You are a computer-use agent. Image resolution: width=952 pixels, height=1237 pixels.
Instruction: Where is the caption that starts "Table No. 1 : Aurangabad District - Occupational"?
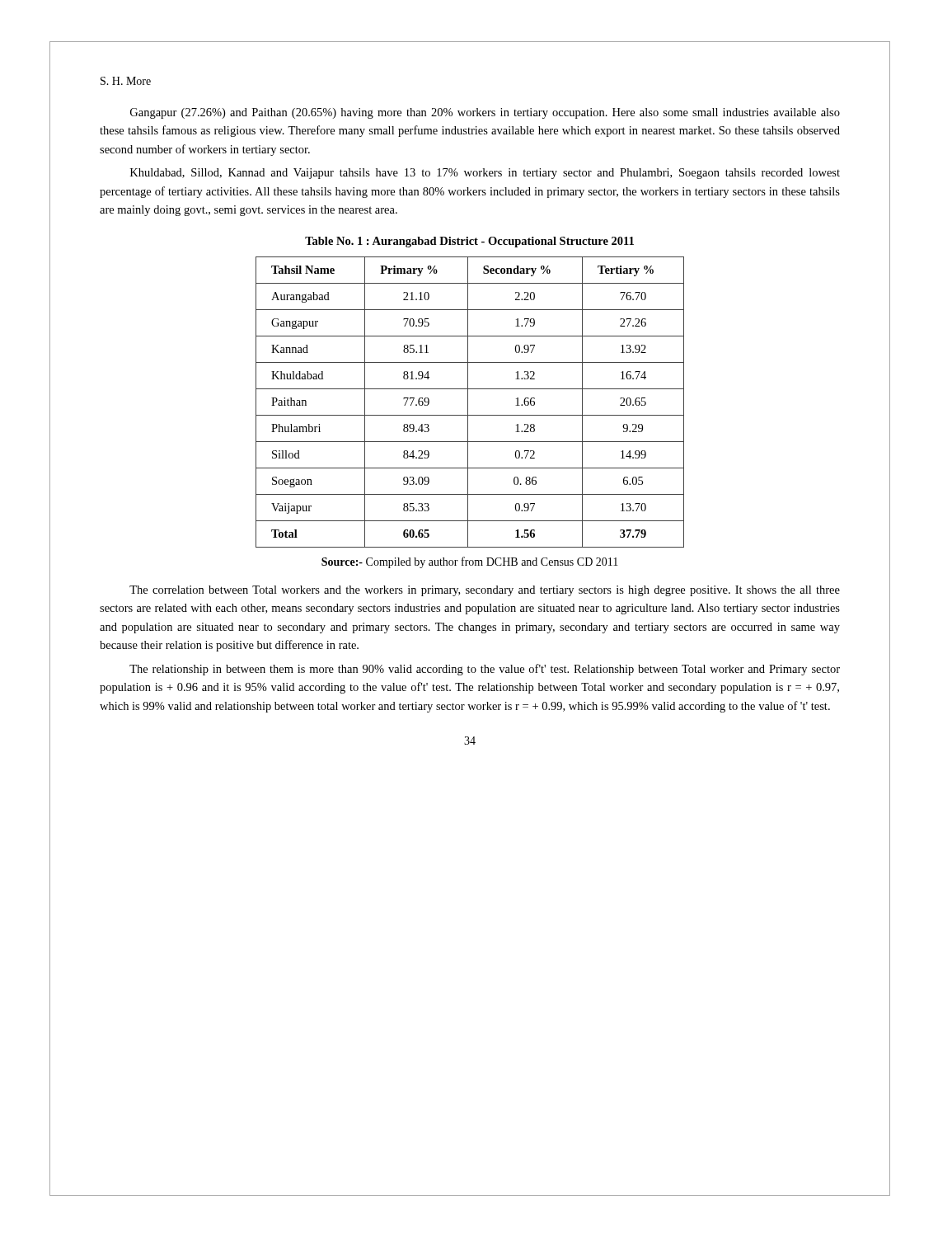click(x=470, y=241)
